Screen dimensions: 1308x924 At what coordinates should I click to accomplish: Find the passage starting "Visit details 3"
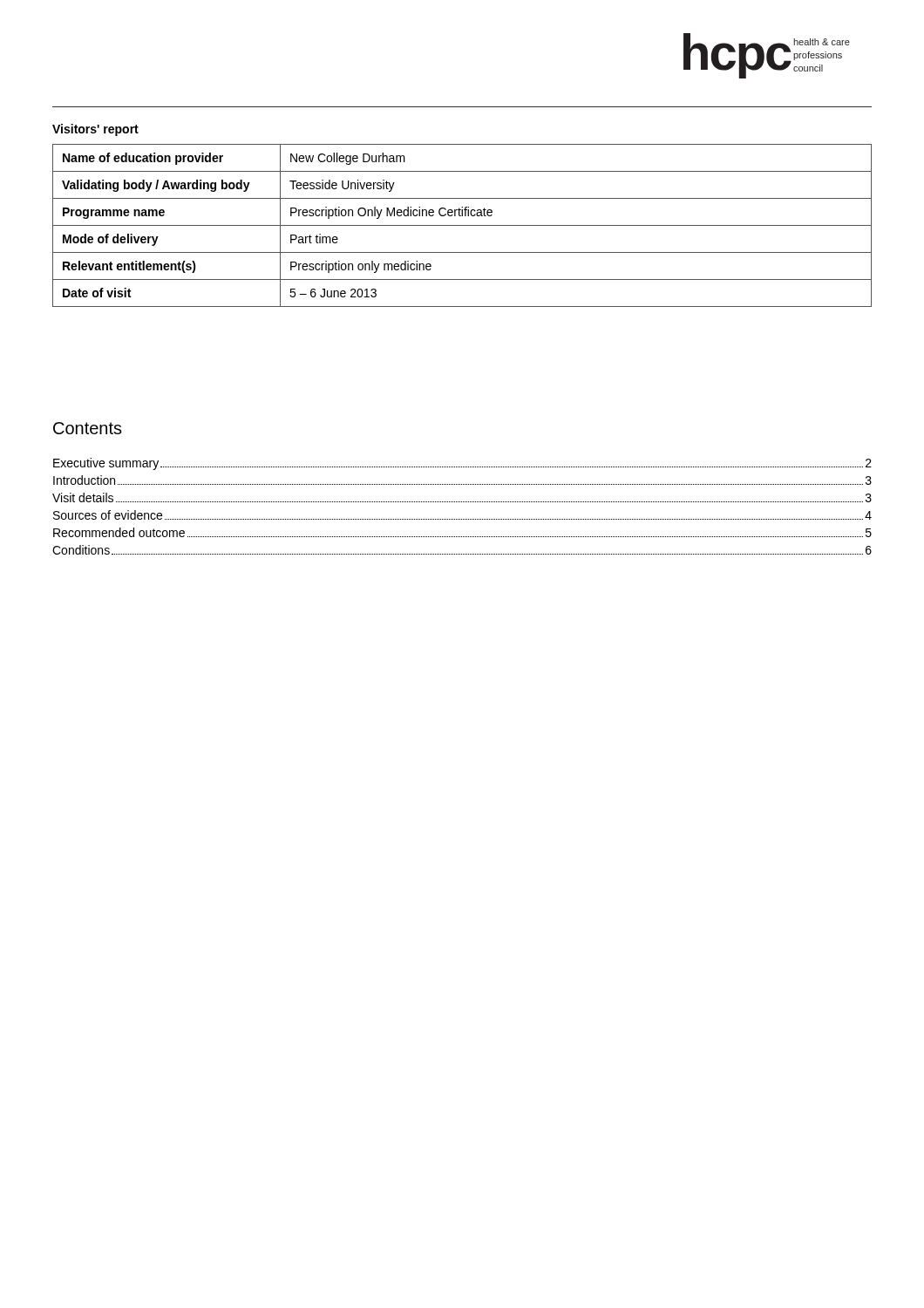click(x=462, y=498)
